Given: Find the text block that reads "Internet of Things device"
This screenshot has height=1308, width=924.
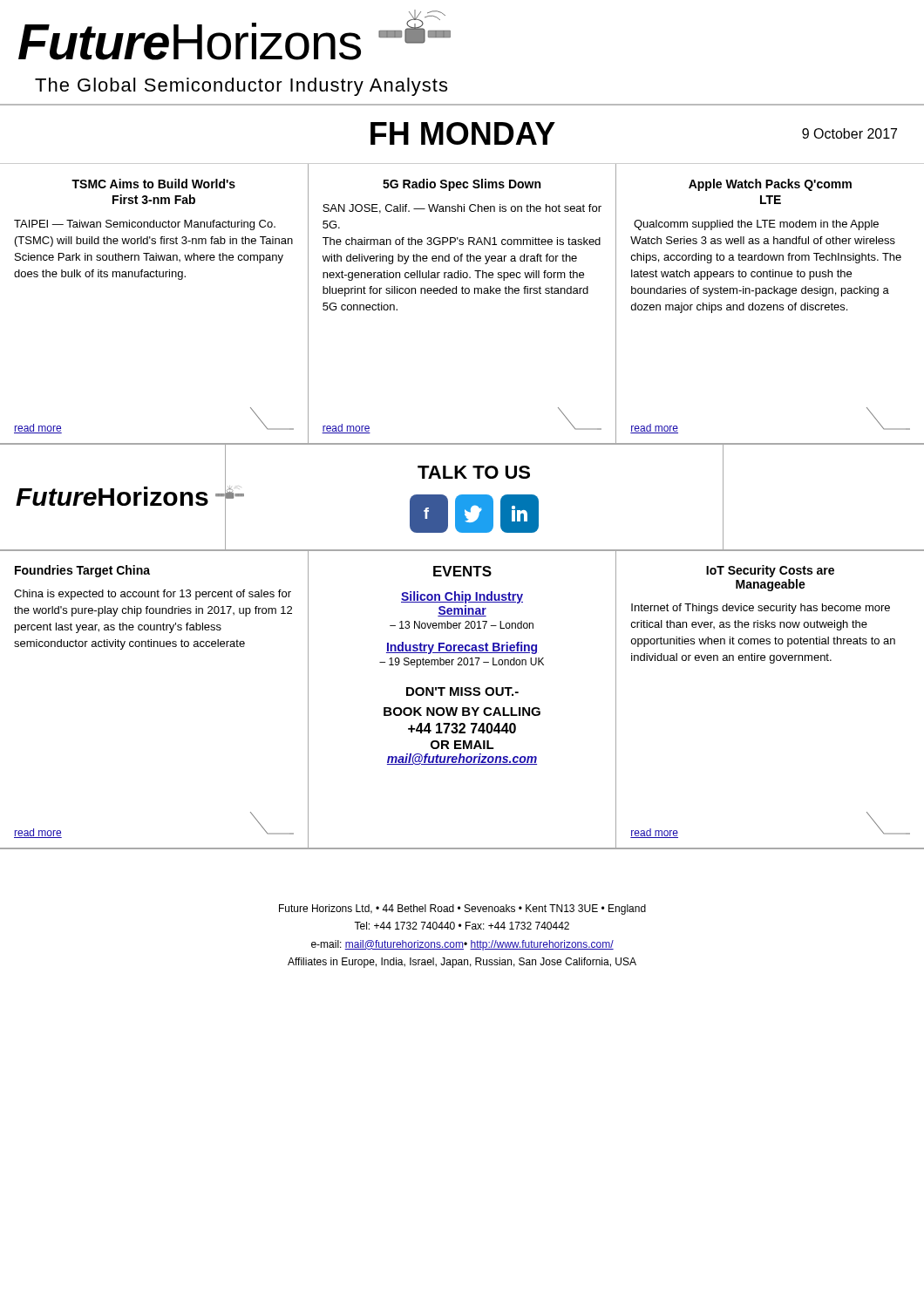Looking at the screenshot, I should coord(763,632).
